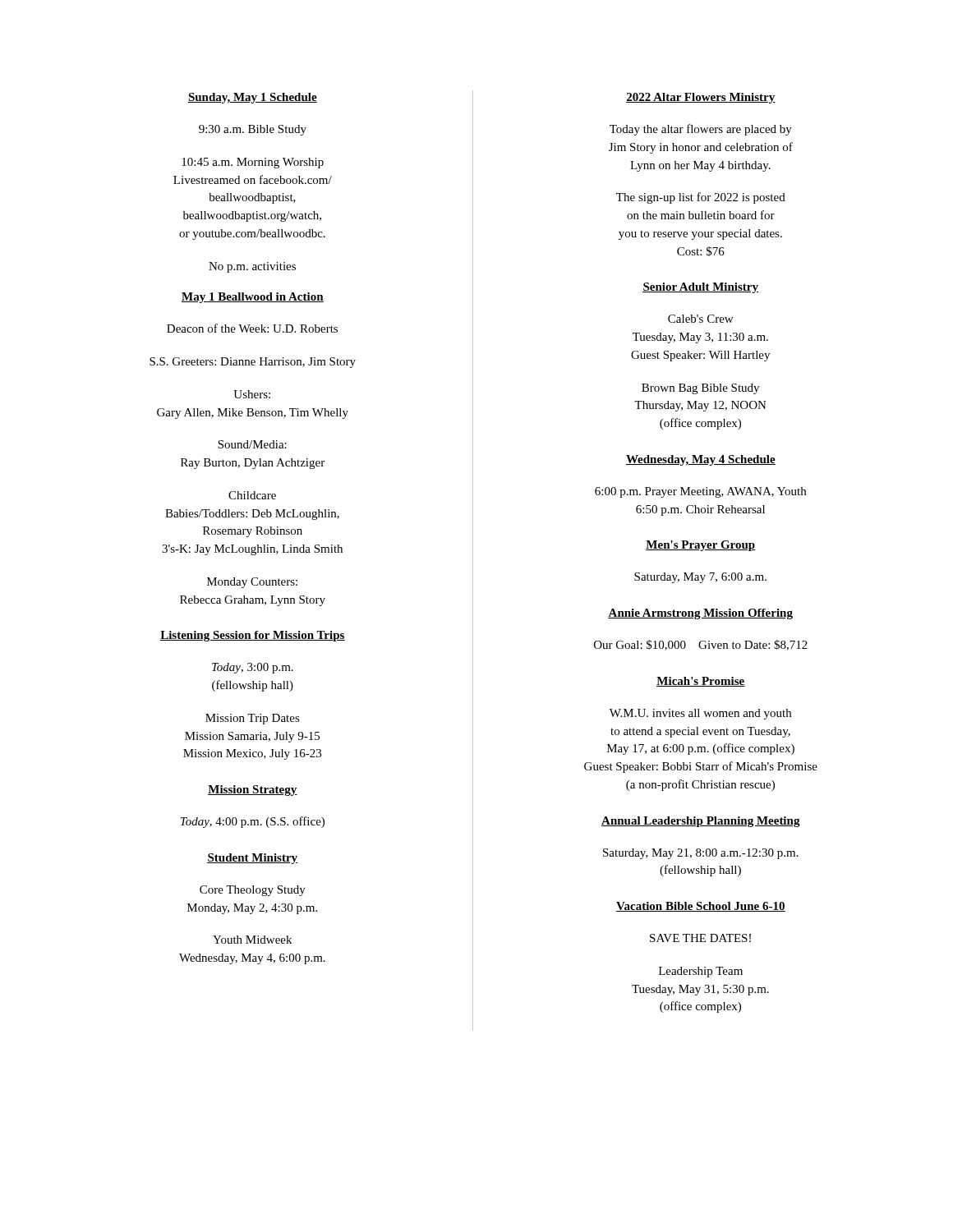Click on the passage starting "Brown Bag Bible Study Thursday, May 12, NOON"
953x1232 pixels.
coord(701,406)
